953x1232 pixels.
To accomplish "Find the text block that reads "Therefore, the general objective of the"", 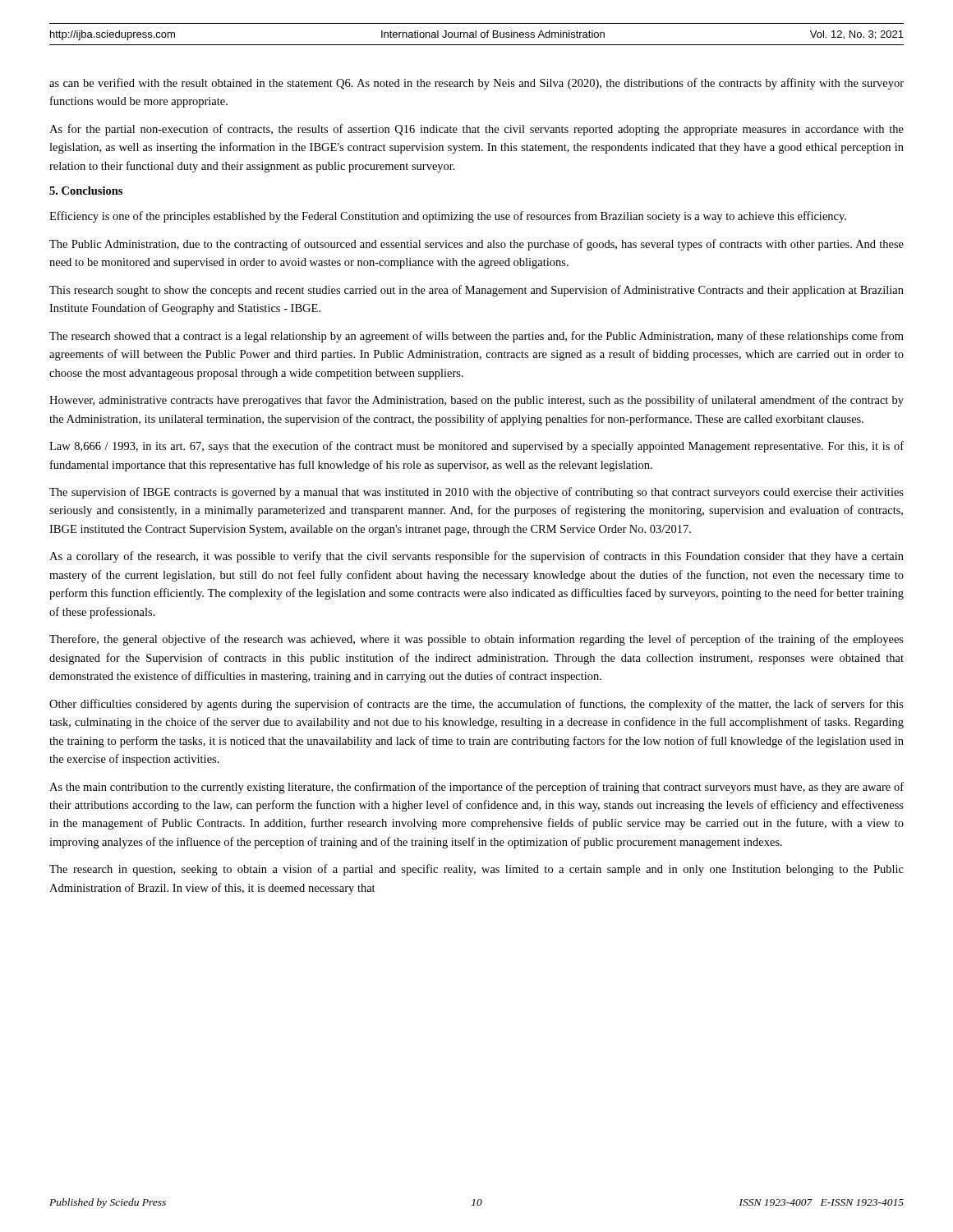I will pyautogui.click(x=476, y=658).
